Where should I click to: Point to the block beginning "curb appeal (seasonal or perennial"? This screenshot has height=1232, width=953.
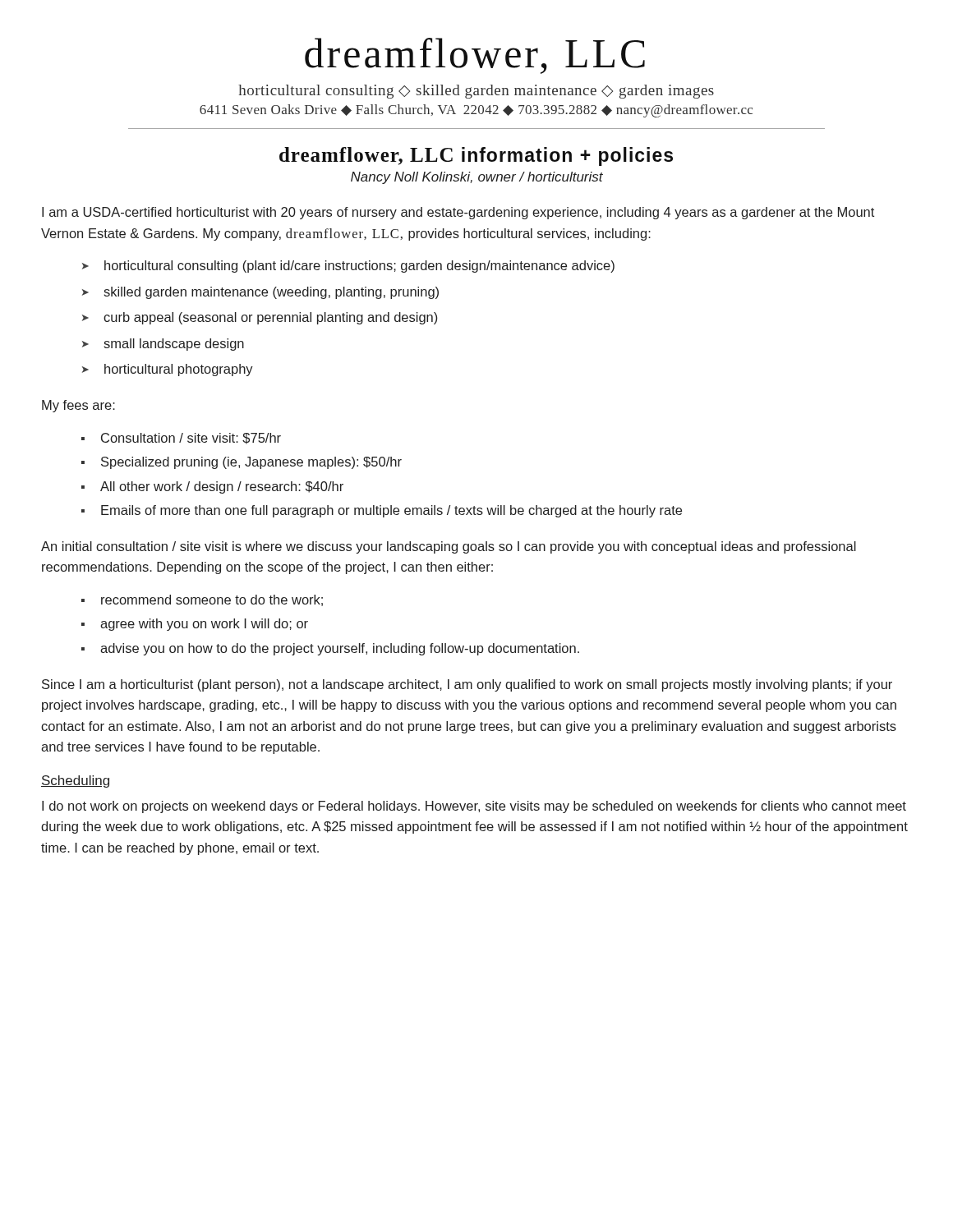point(271,317)
